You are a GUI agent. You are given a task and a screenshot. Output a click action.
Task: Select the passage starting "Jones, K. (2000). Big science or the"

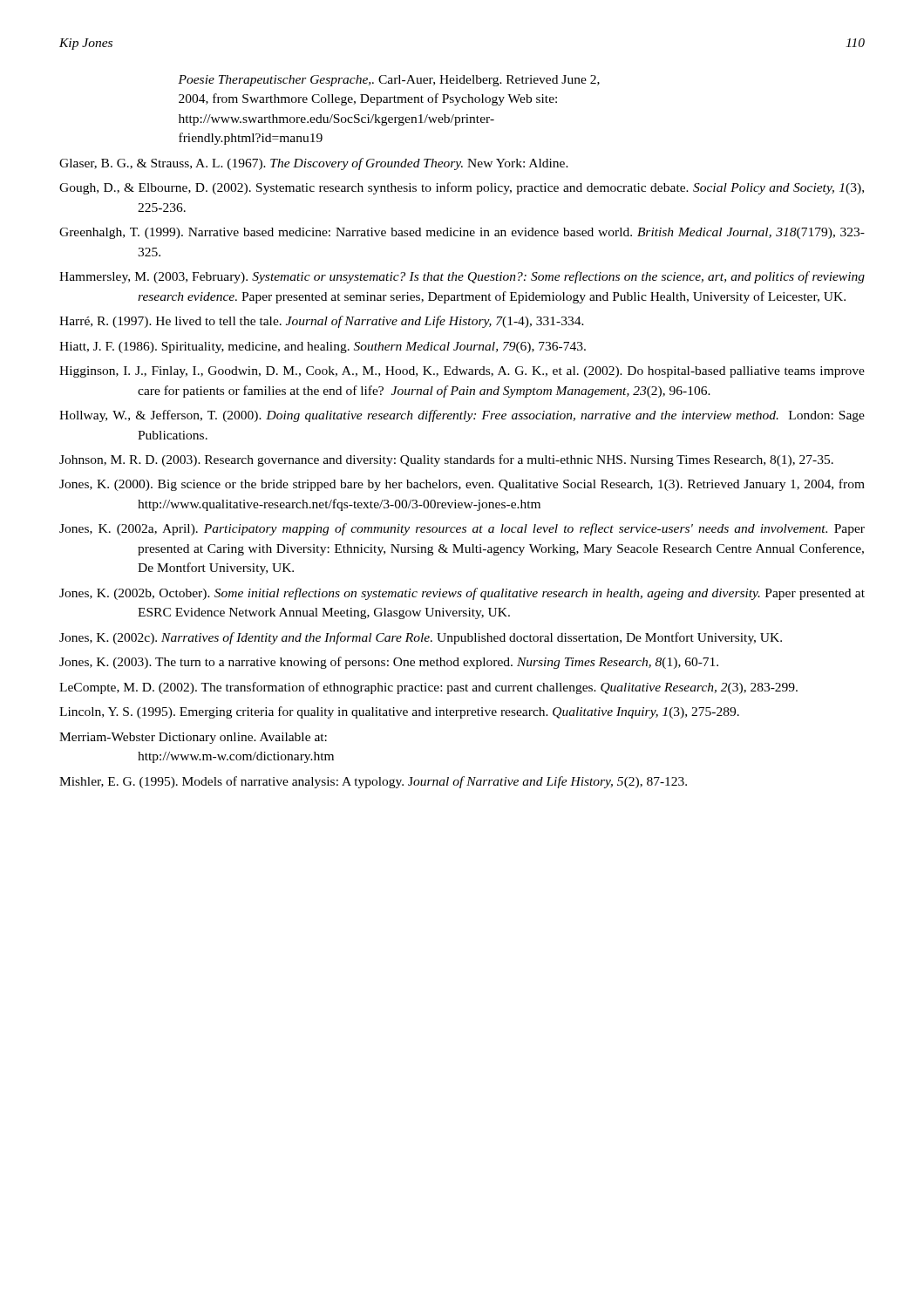click(462, 494)
